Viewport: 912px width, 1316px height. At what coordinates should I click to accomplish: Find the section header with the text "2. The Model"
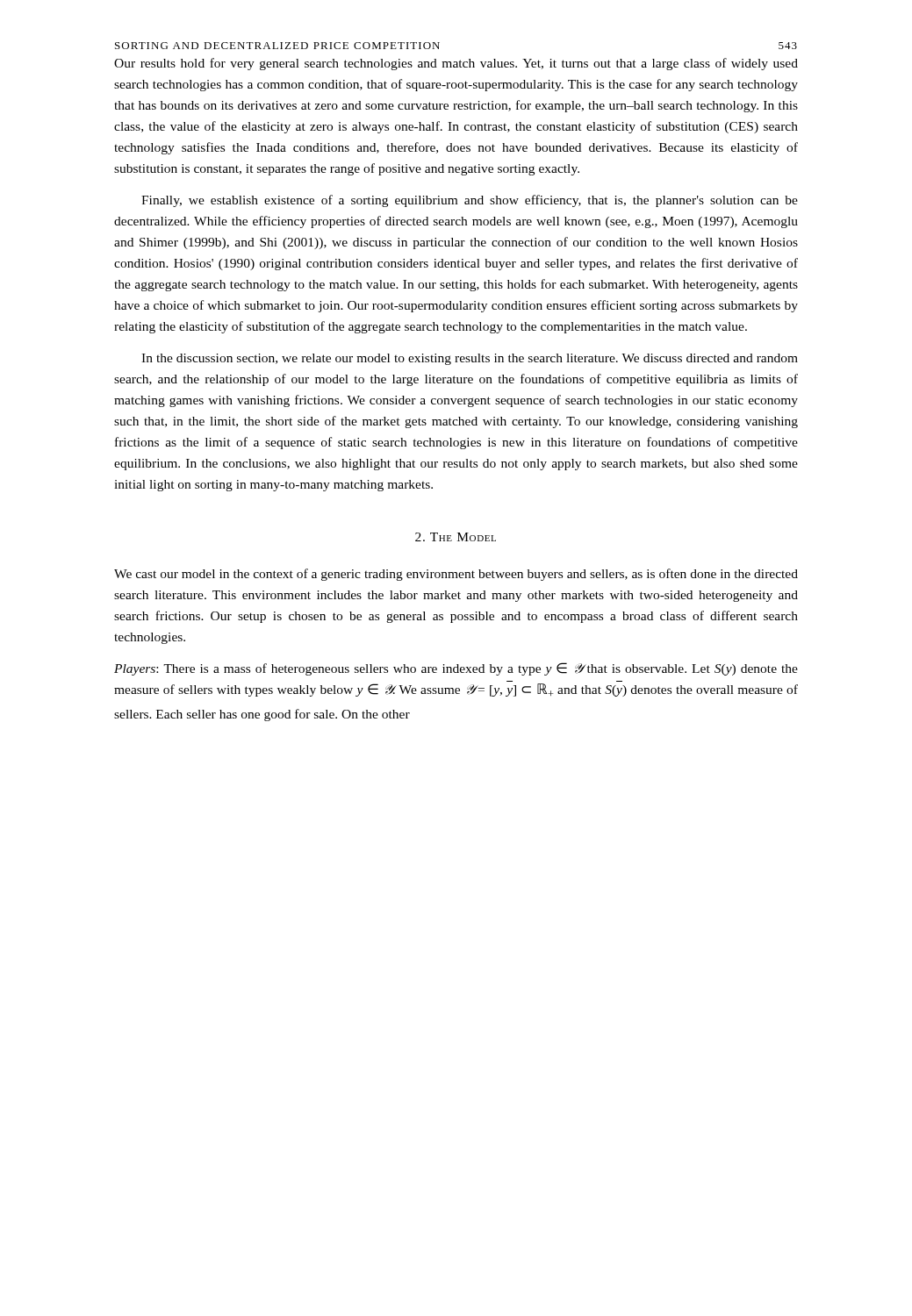tap(456, 537)
